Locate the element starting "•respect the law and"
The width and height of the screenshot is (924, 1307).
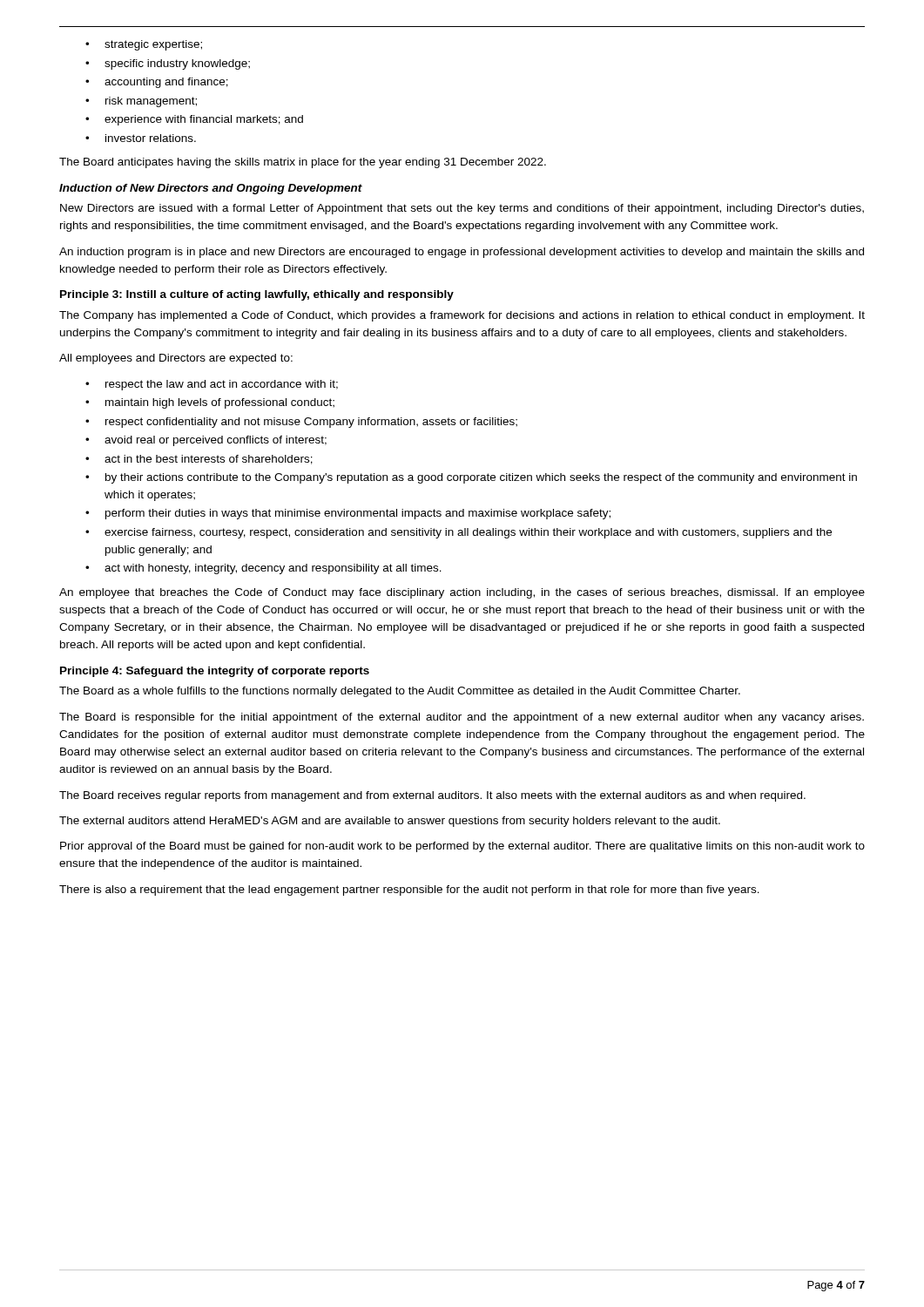212,384
